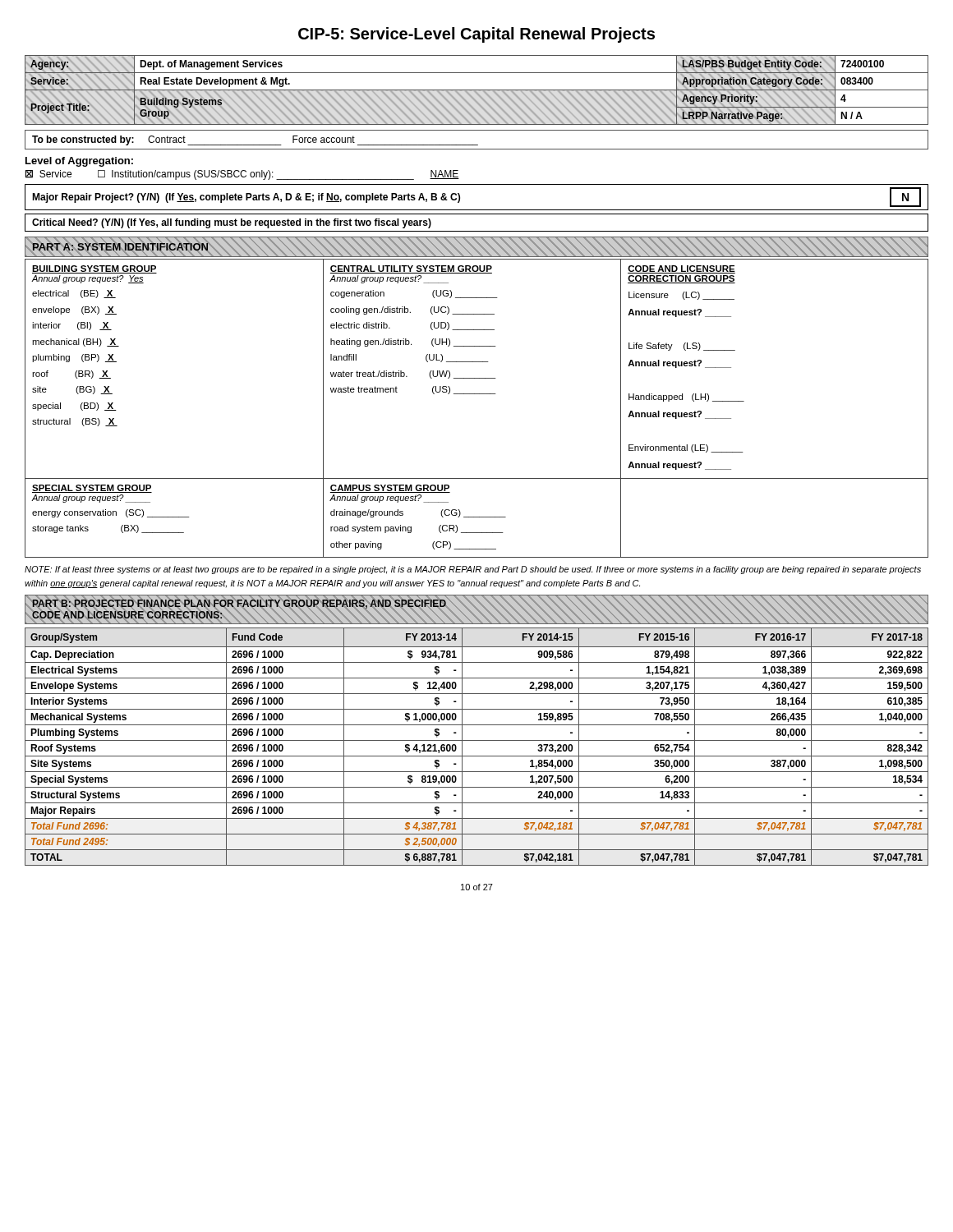Find the passage starting "PART A: SYSTEM IDENTIFICATION"
Screen dimensions: 1232x953
coord(120,247)
